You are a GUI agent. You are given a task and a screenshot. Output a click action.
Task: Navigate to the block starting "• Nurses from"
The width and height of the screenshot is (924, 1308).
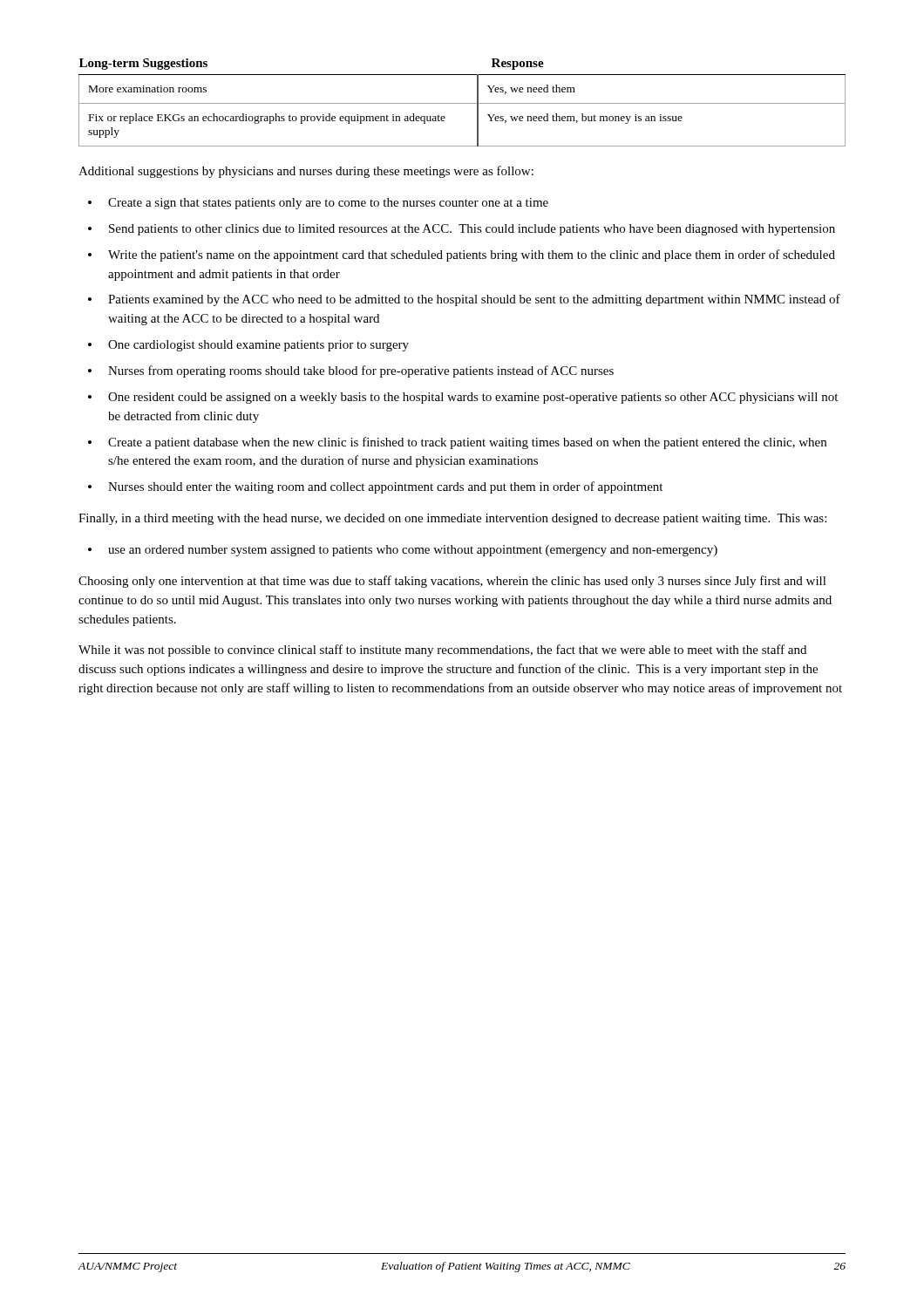pyautogui.click(x=466, y=372)
